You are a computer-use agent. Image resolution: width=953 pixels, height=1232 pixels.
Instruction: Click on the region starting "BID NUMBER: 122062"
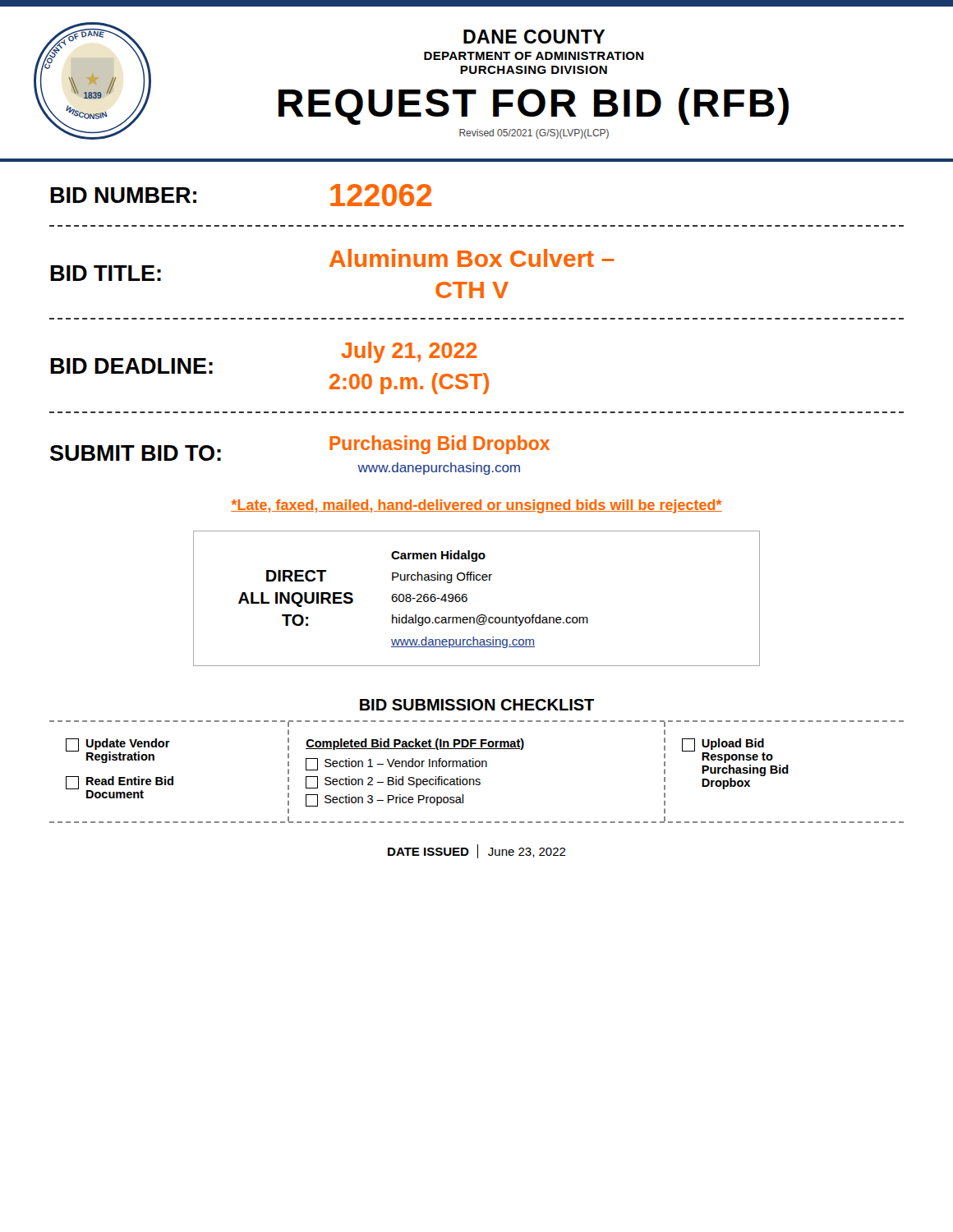[x=121, y=195]
